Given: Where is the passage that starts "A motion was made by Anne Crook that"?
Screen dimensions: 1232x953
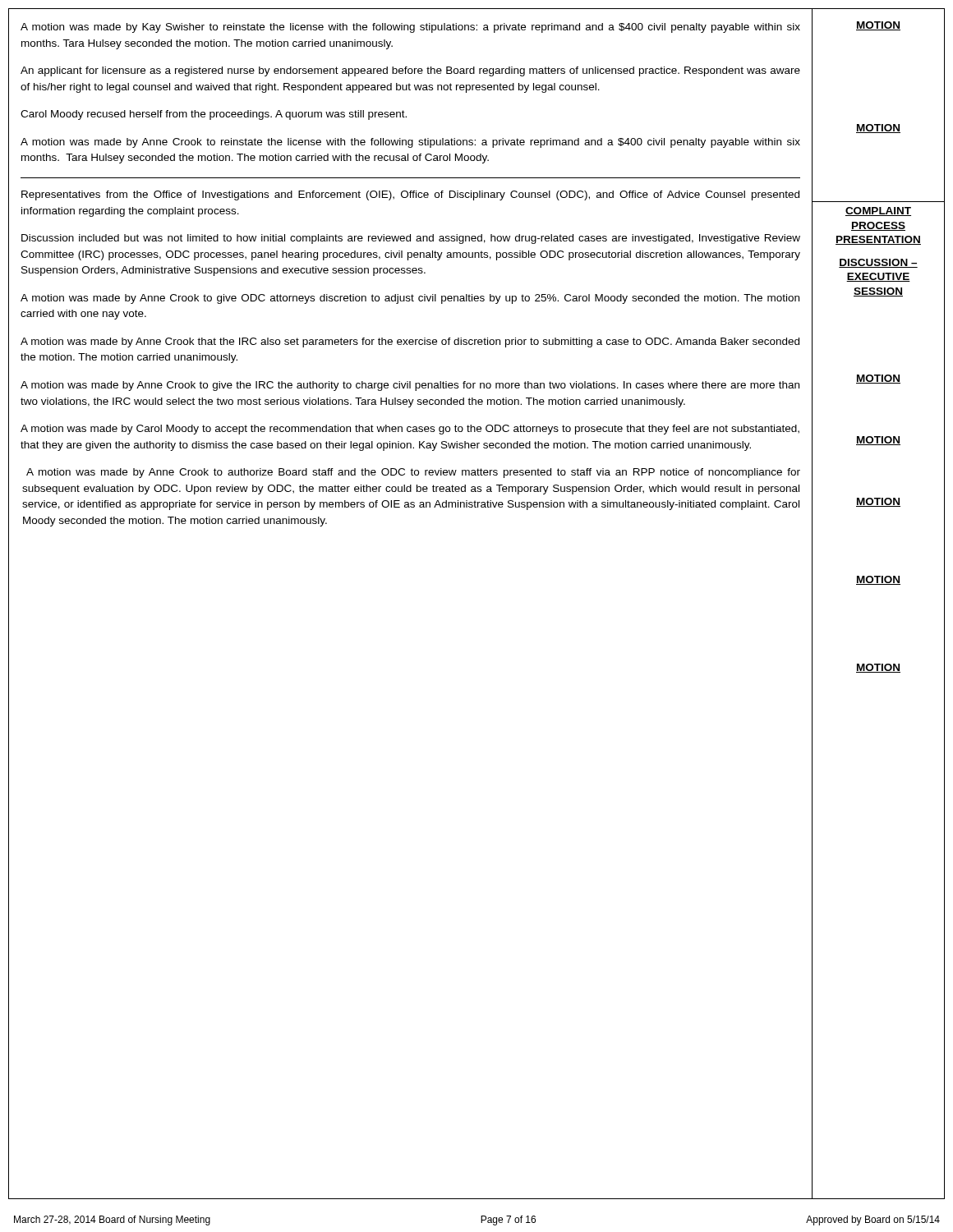Looking at the screenshot, I should 410,349.
